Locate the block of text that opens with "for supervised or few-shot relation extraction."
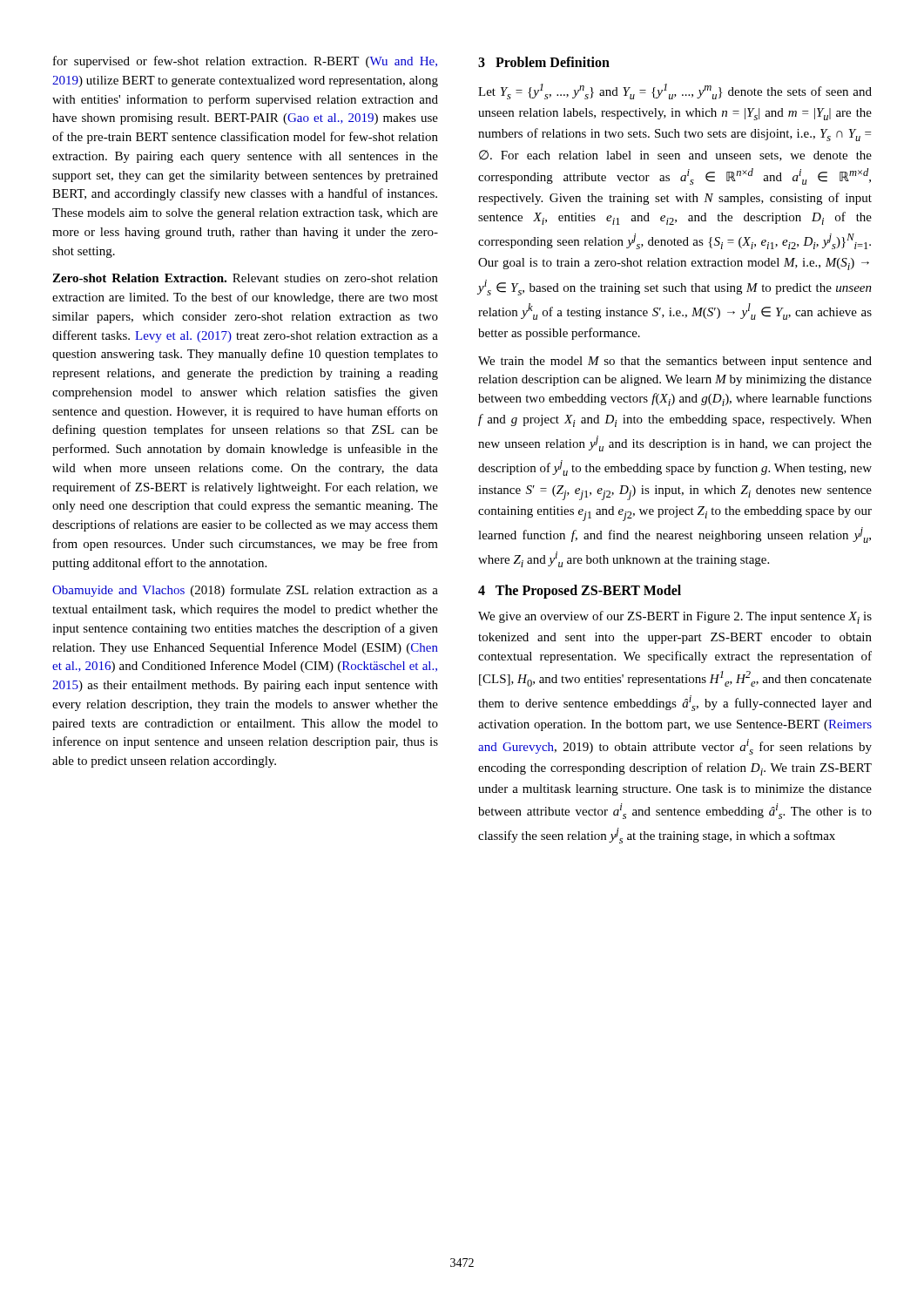The height and width of the screenshot is (1307, 924). pyautogui.click(x=245, y=157)
